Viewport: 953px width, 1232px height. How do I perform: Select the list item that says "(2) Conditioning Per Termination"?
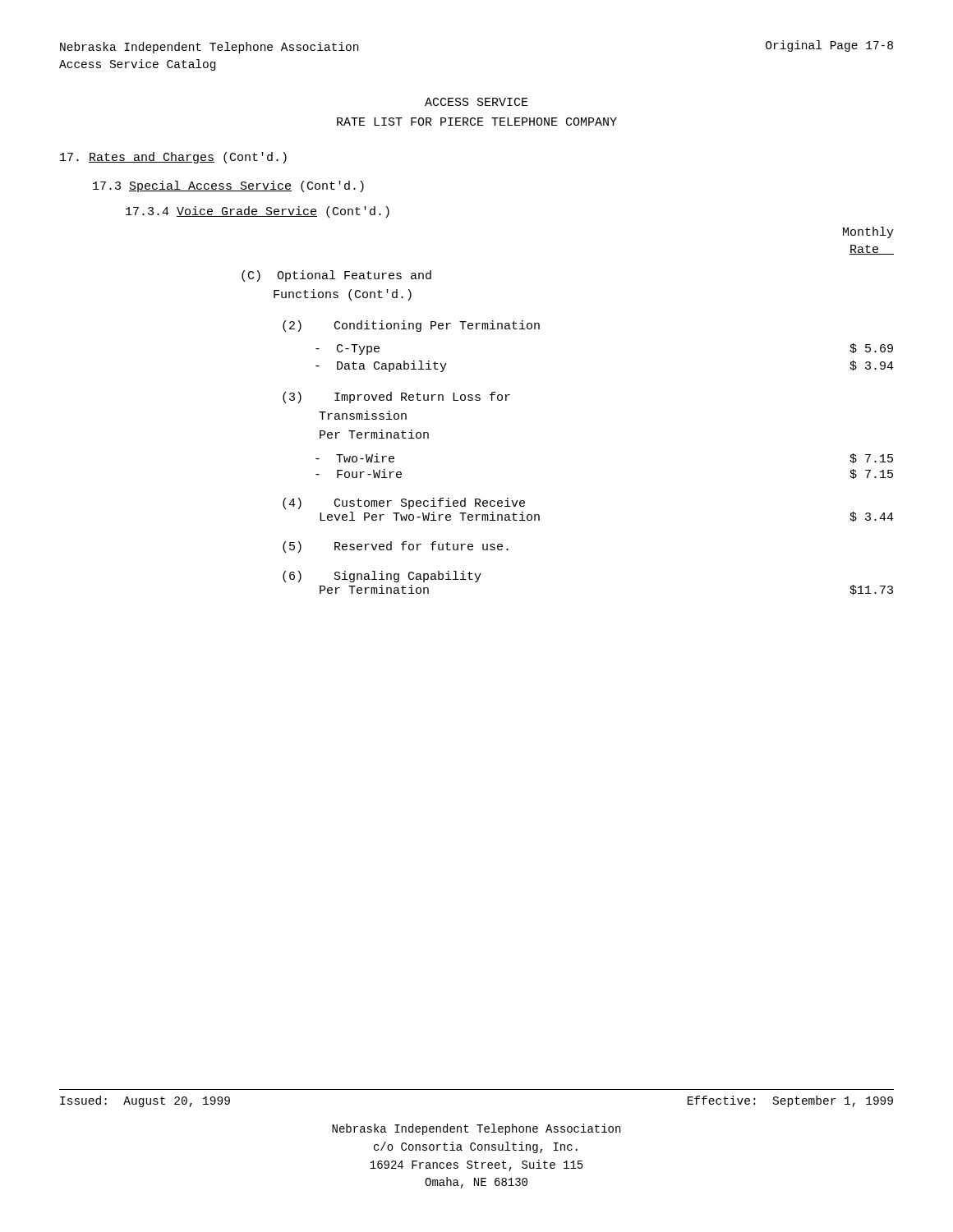[411, 326]
